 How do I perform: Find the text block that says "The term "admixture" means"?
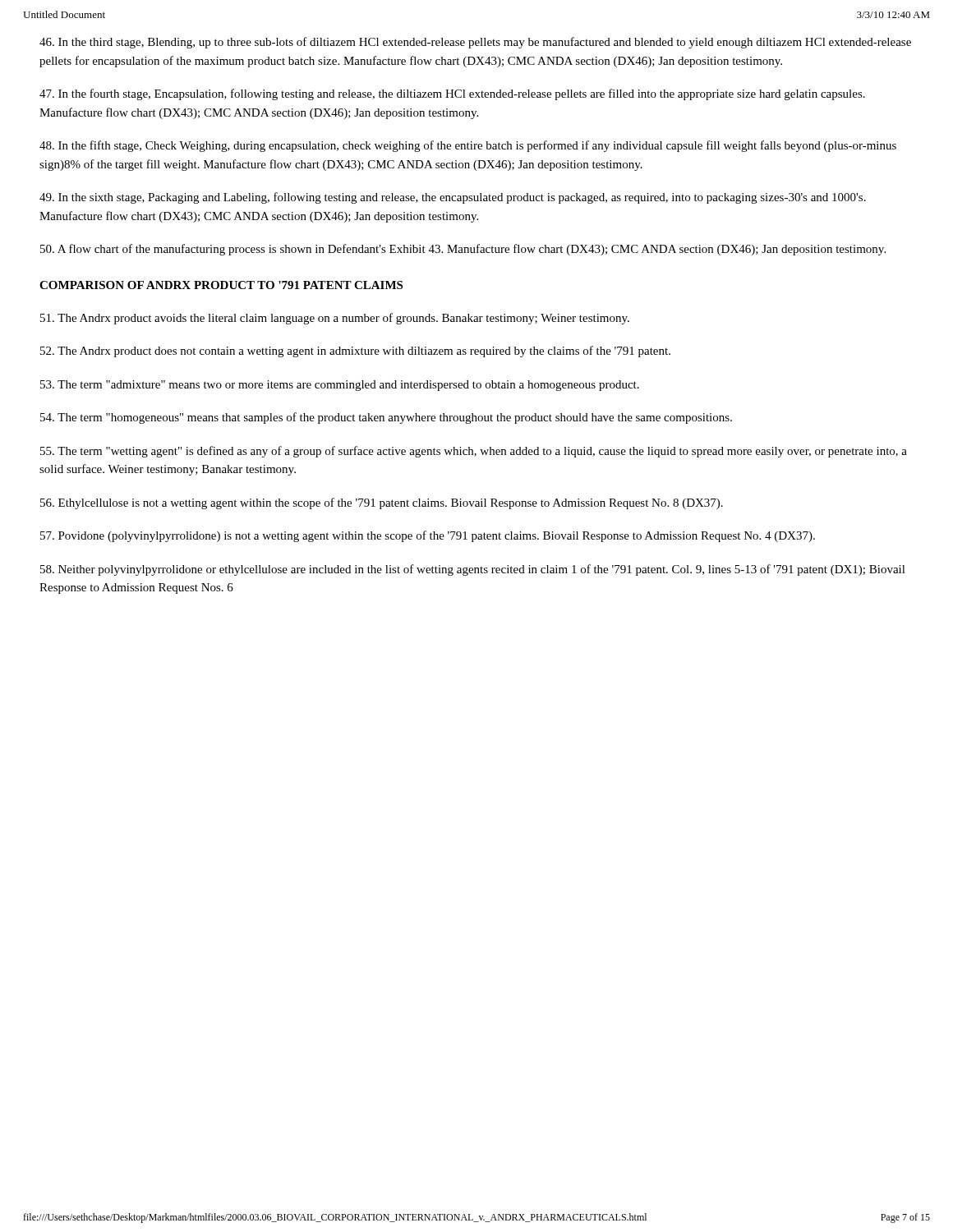click(x=340, y=384)
